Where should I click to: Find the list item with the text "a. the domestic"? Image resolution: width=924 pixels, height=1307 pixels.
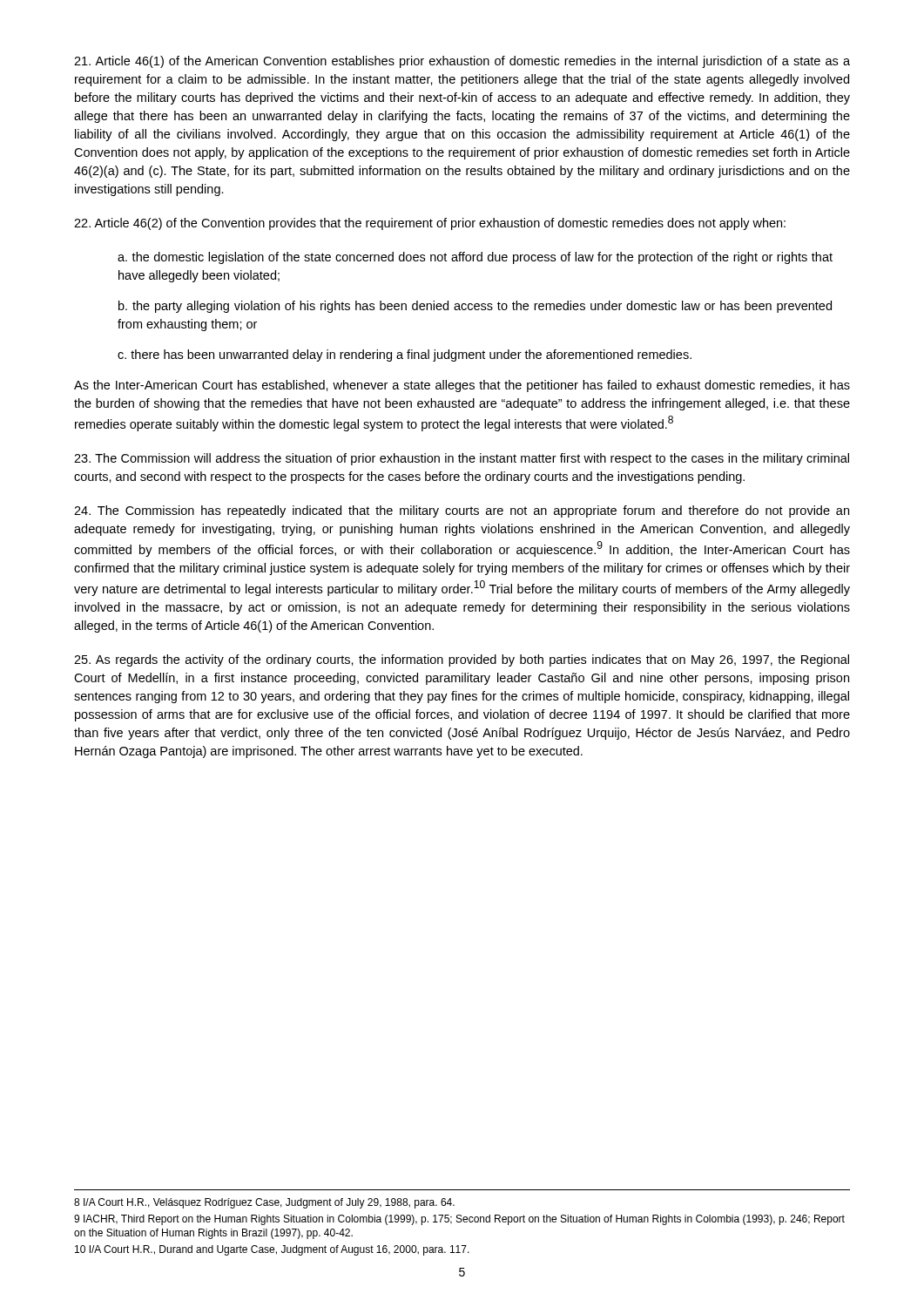click(x=475, y=266)
